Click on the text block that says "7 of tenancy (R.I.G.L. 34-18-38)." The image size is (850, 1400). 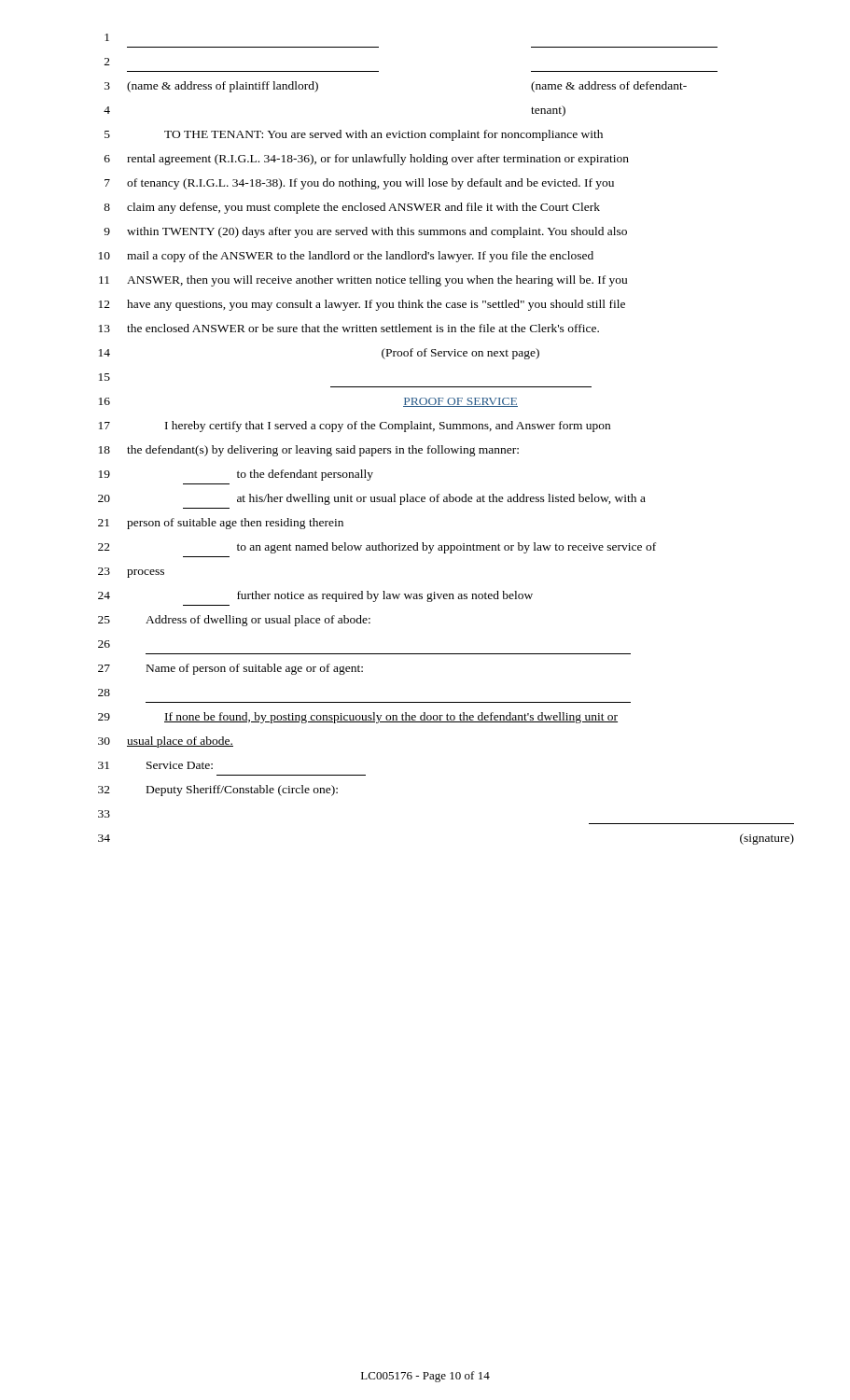(x=434, y=183)
